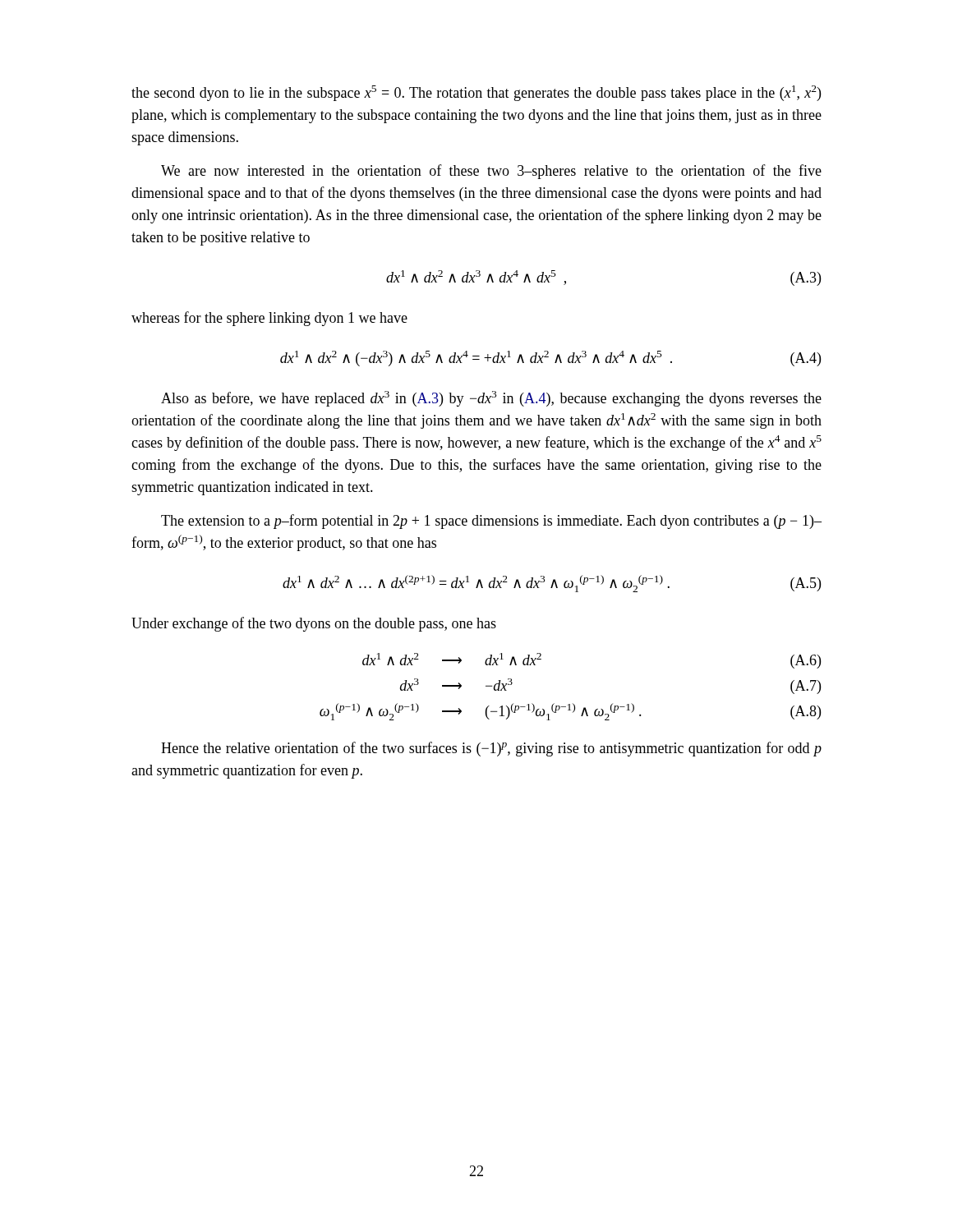Find the text starting "dx1 ∧ dx2 ∧ (−dx3) ∧"
The width and height of the screenshot is (953, 1232).
click(476, 359)
